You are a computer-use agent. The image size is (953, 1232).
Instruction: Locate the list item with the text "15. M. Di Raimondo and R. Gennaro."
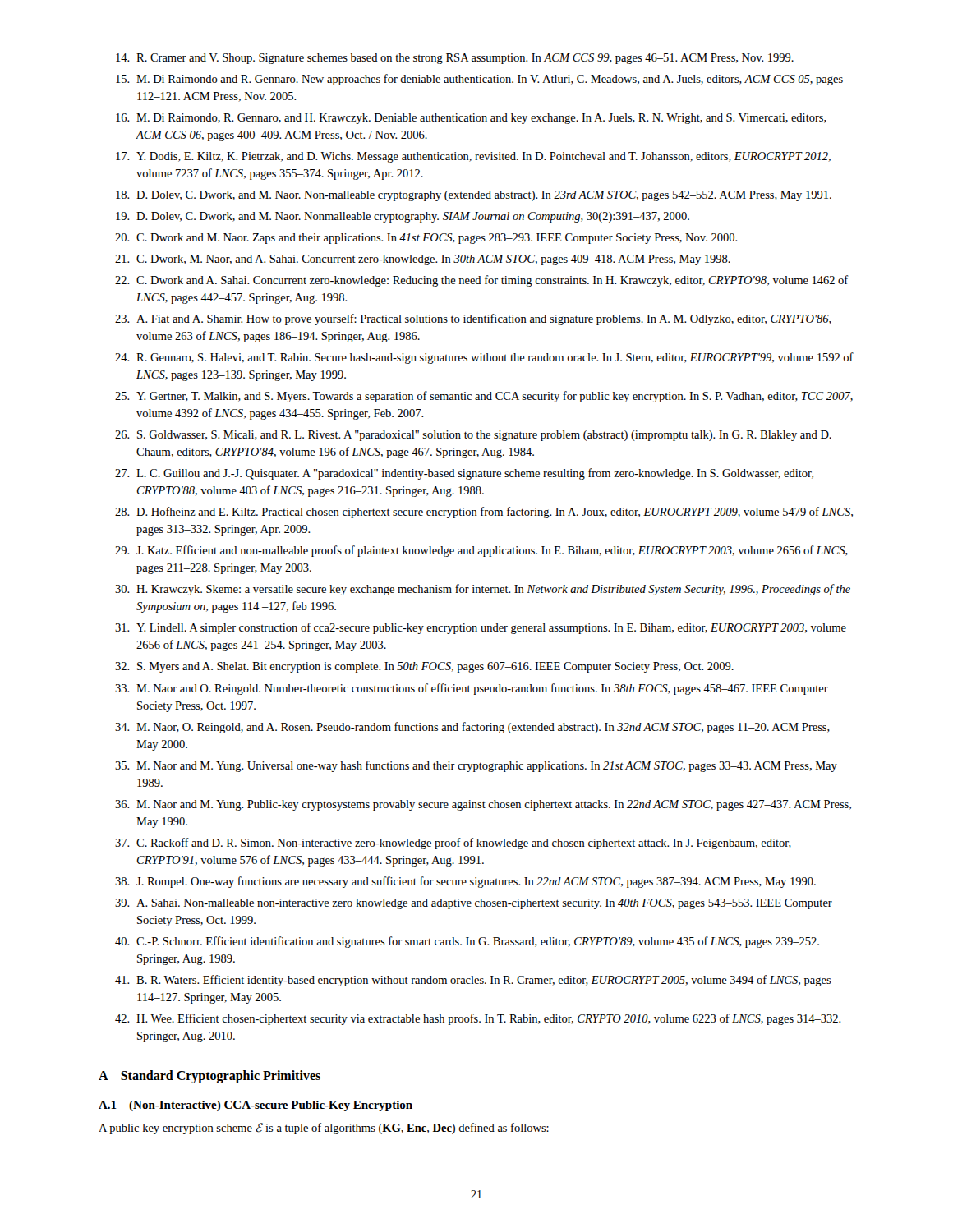[476, 88]
